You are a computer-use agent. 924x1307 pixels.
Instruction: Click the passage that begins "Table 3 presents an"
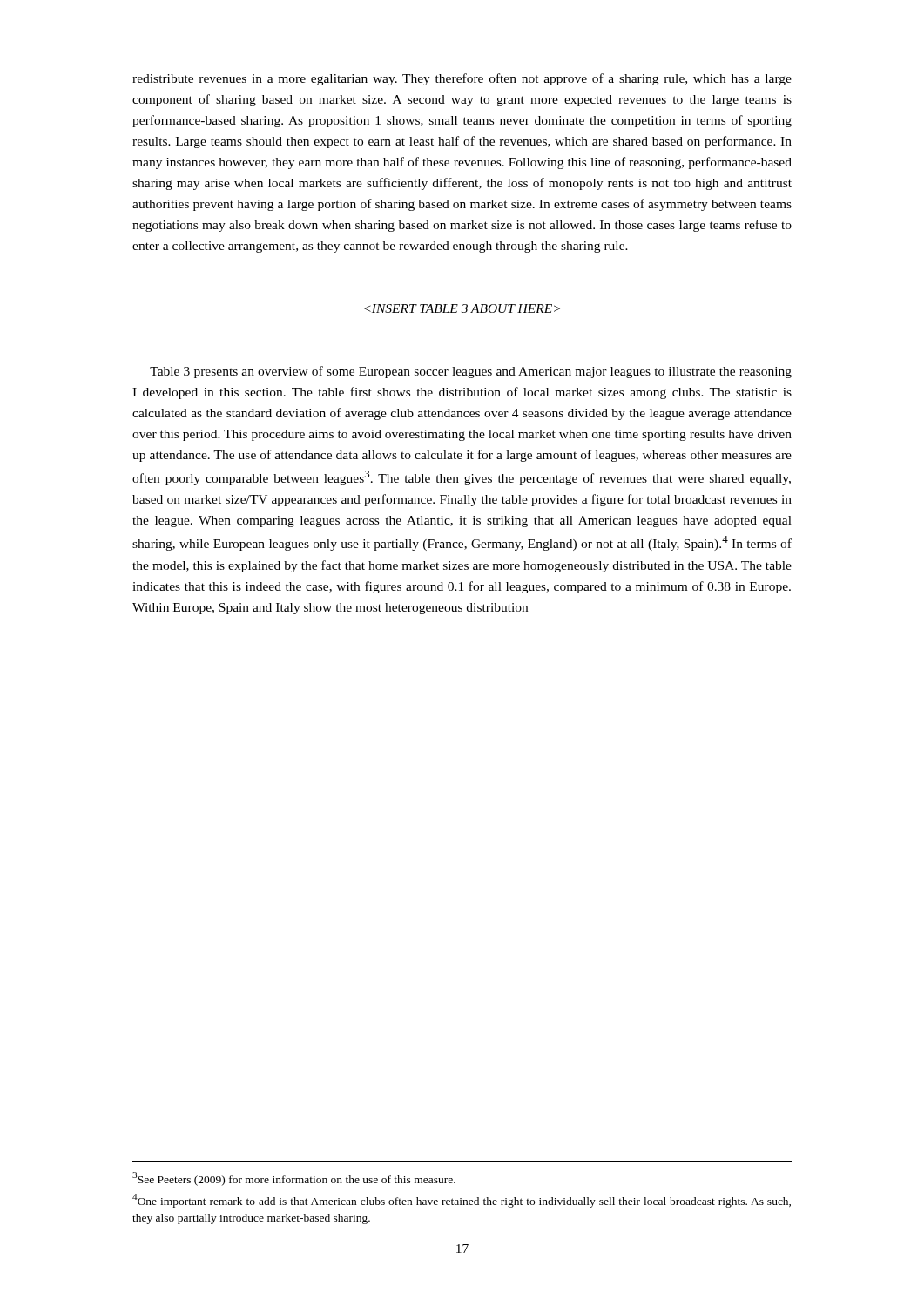pyautogui.click(x=462, y=489)
